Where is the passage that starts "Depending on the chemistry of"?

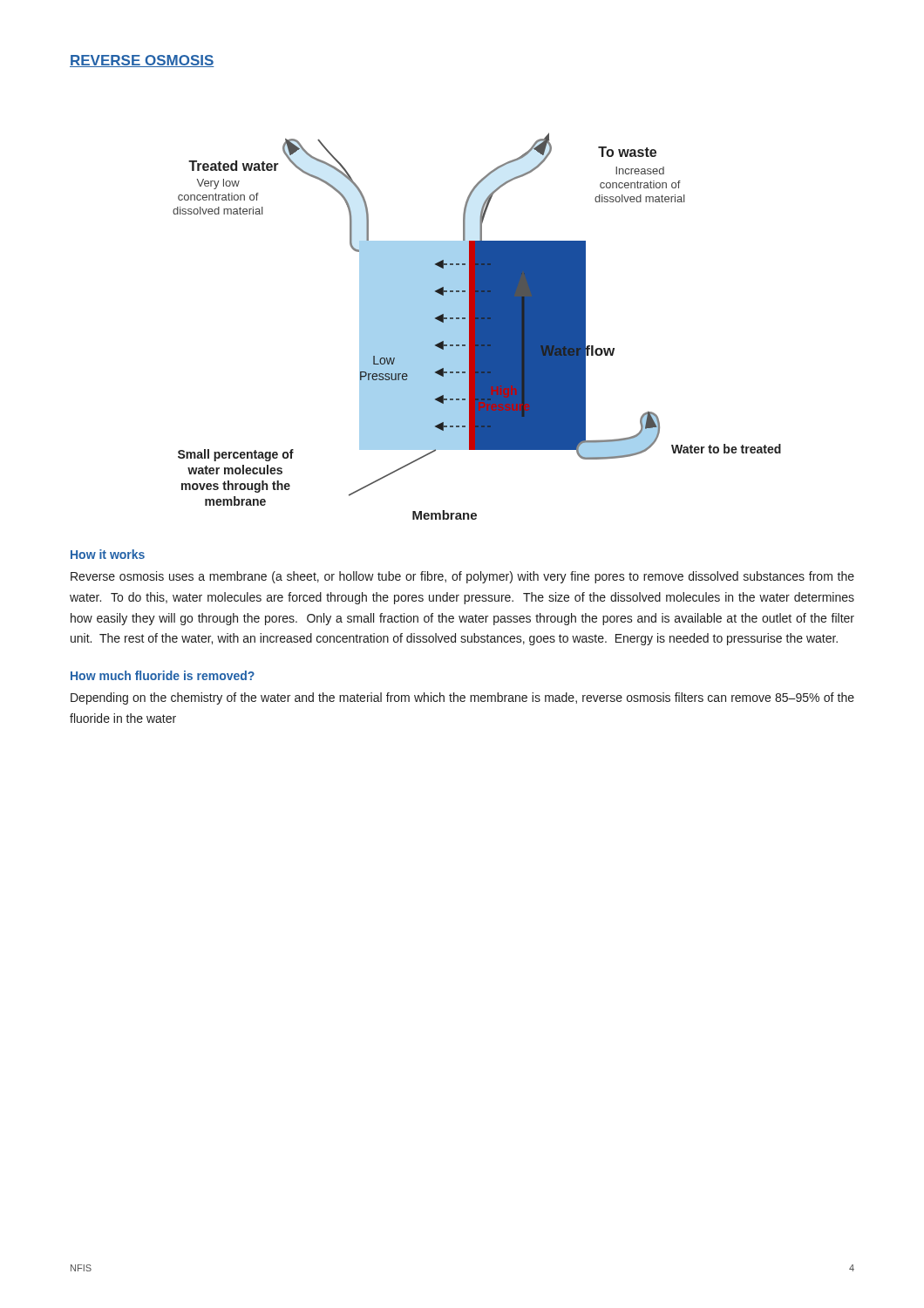coord(462,708)
